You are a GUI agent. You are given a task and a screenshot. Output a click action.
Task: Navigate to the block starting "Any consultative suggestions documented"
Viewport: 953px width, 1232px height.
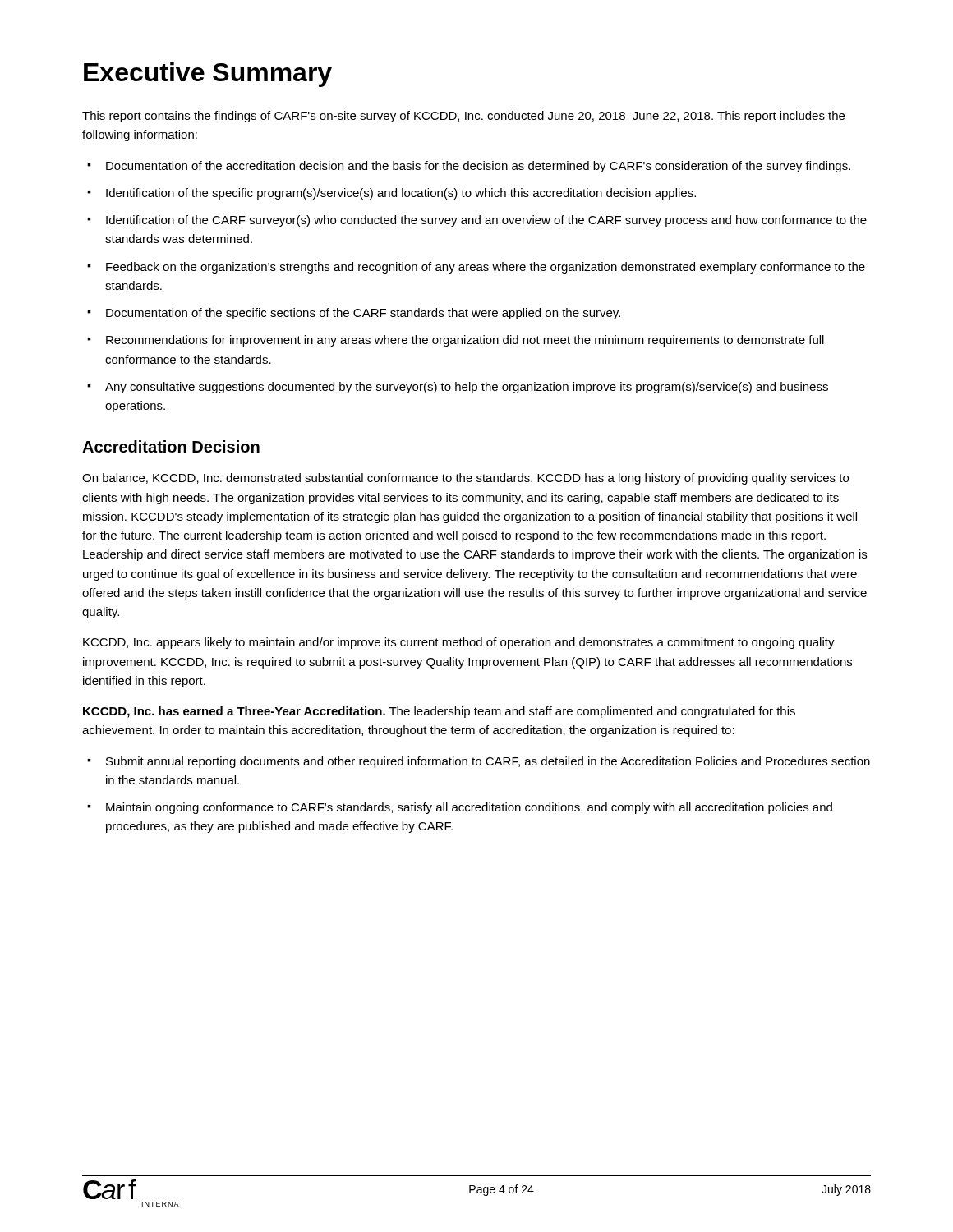(x=467, y=396)
